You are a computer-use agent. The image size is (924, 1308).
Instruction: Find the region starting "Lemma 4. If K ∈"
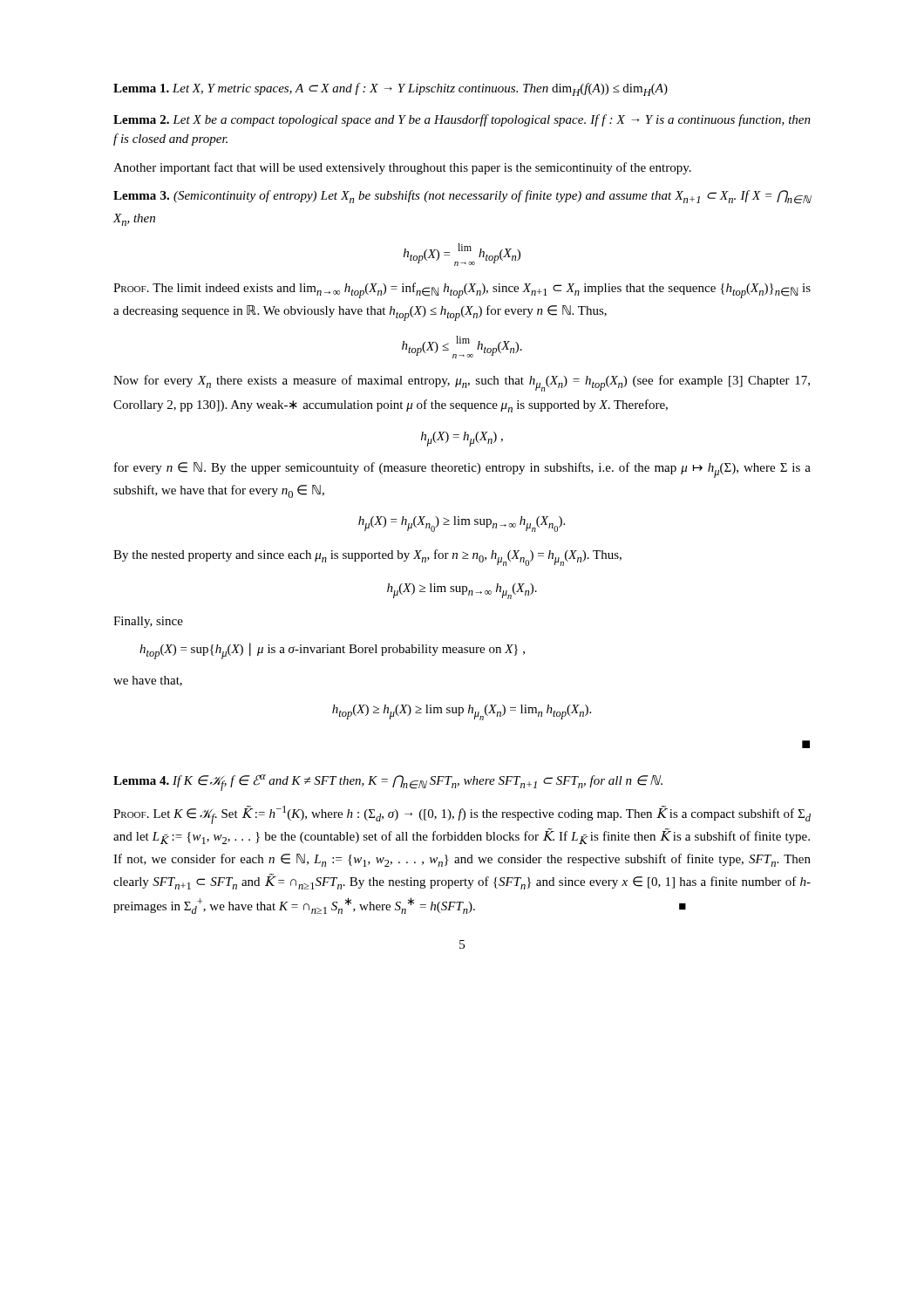tap(462, 780)
